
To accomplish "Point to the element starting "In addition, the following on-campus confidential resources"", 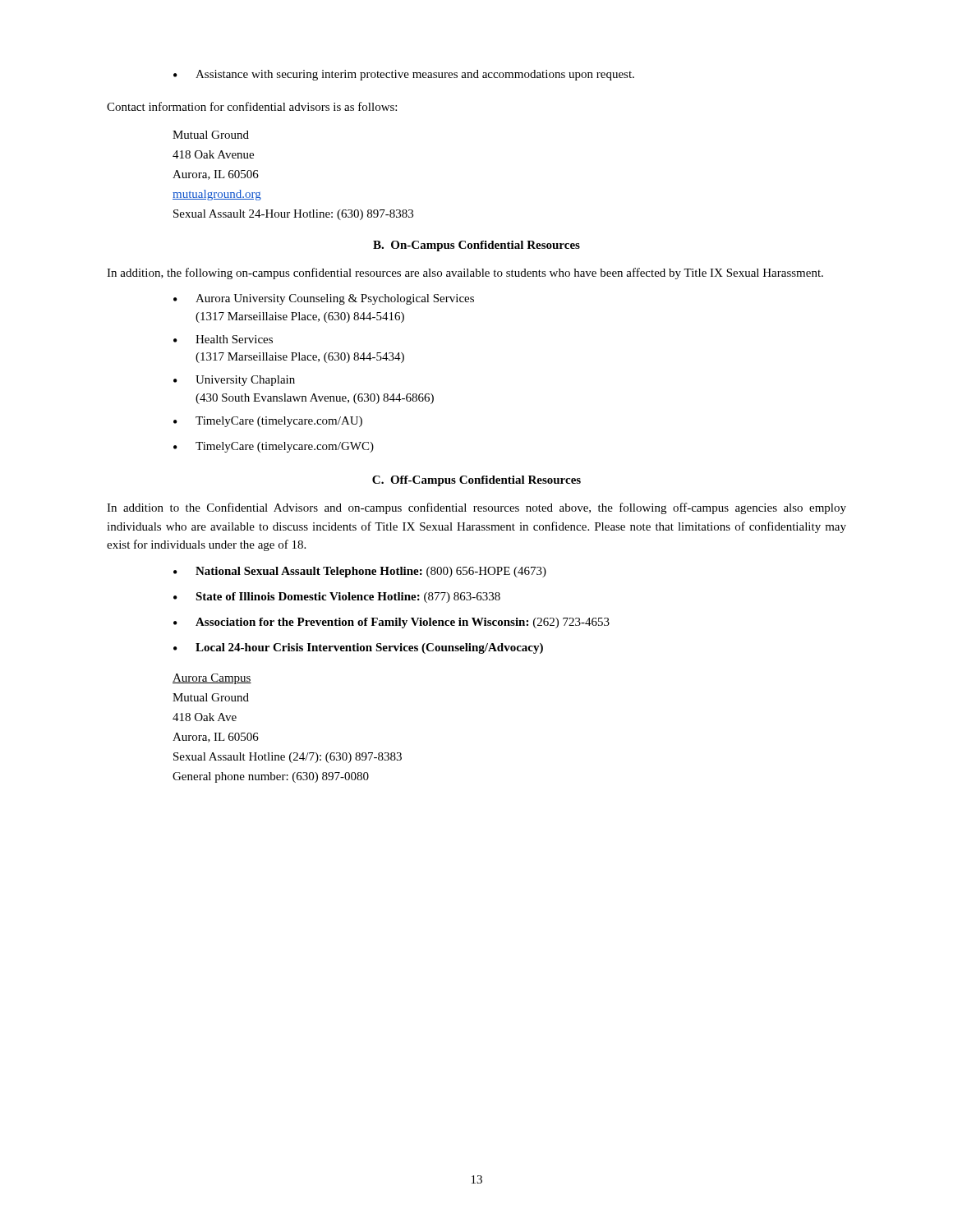I will pyautogui.click(x=476, y=273).
